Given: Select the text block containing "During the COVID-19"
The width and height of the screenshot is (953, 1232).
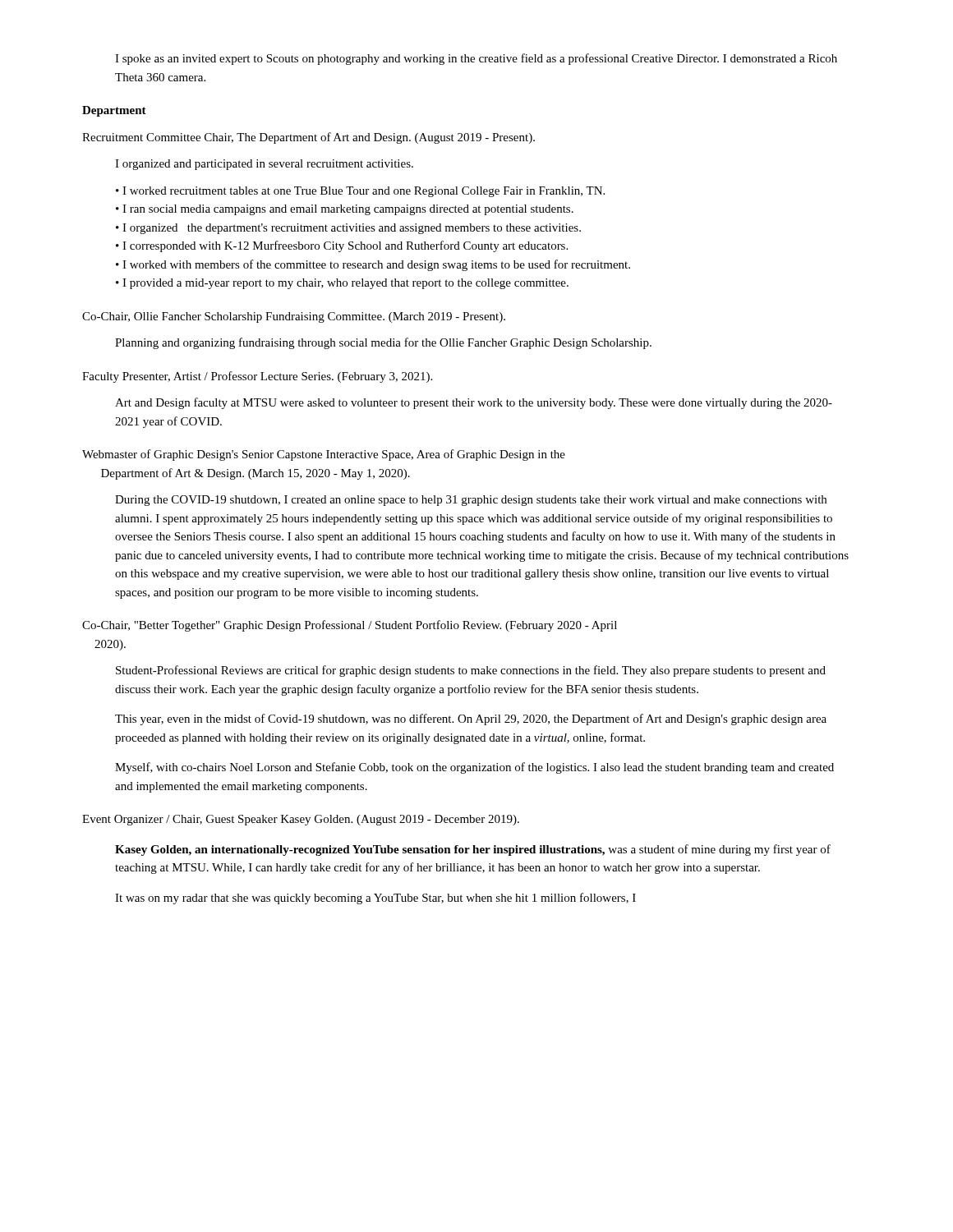Looking at the screenshot, I should pyautogui.click(x=482, y=546).
